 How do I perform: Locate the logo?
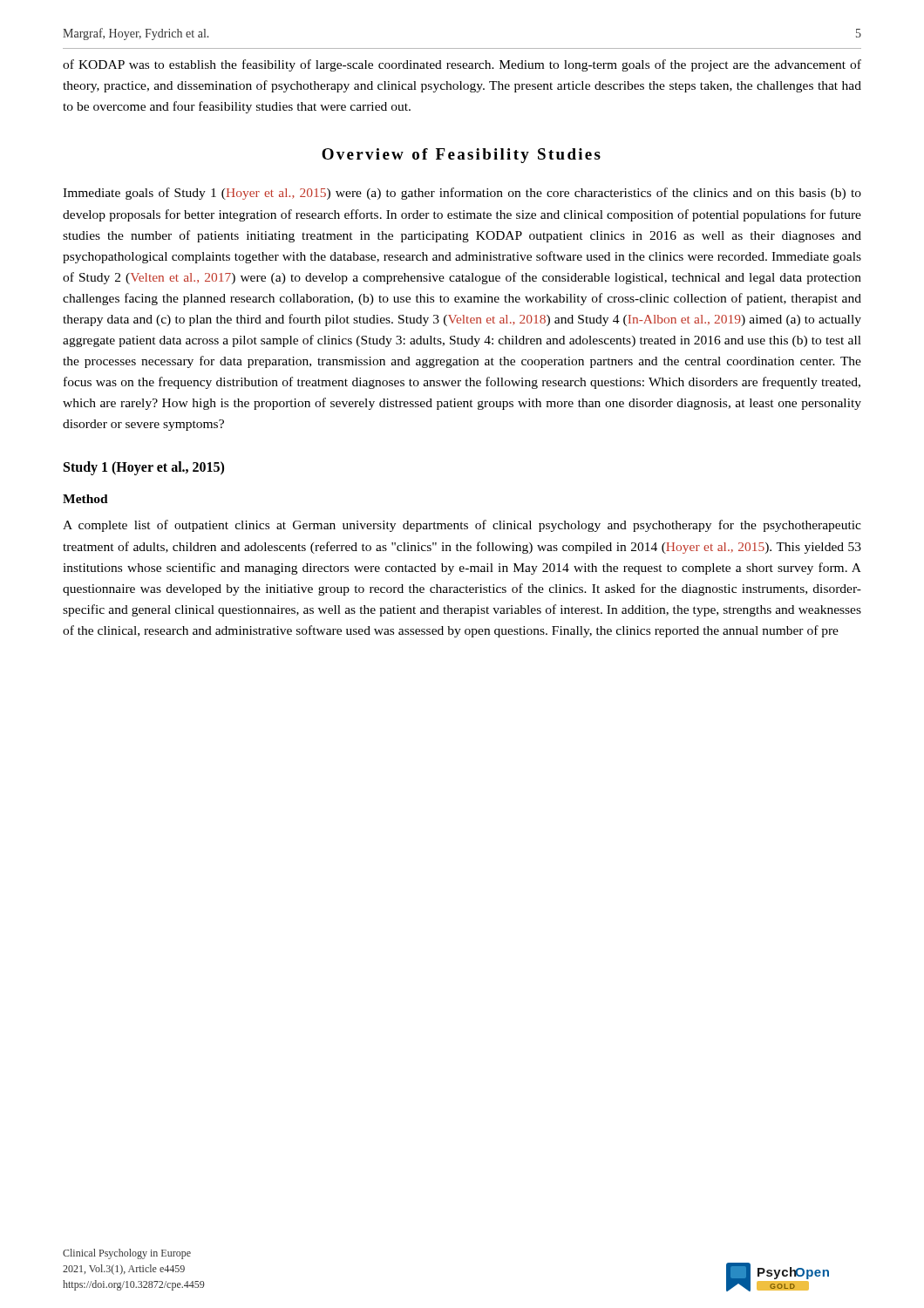(x=794, y=1277)
